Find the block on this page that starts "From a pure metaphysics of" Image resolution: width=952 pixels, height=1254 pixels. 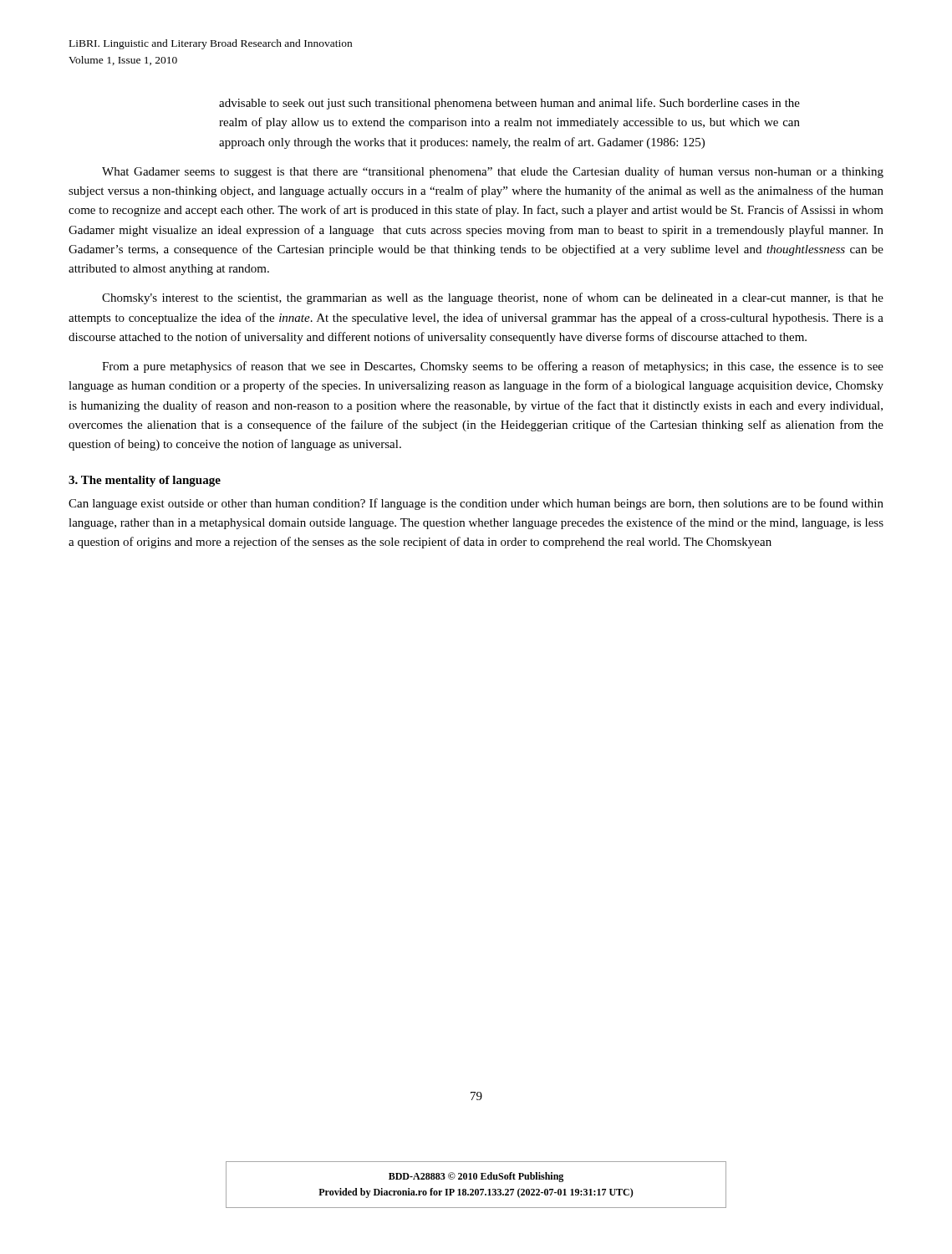pos(476,406)
